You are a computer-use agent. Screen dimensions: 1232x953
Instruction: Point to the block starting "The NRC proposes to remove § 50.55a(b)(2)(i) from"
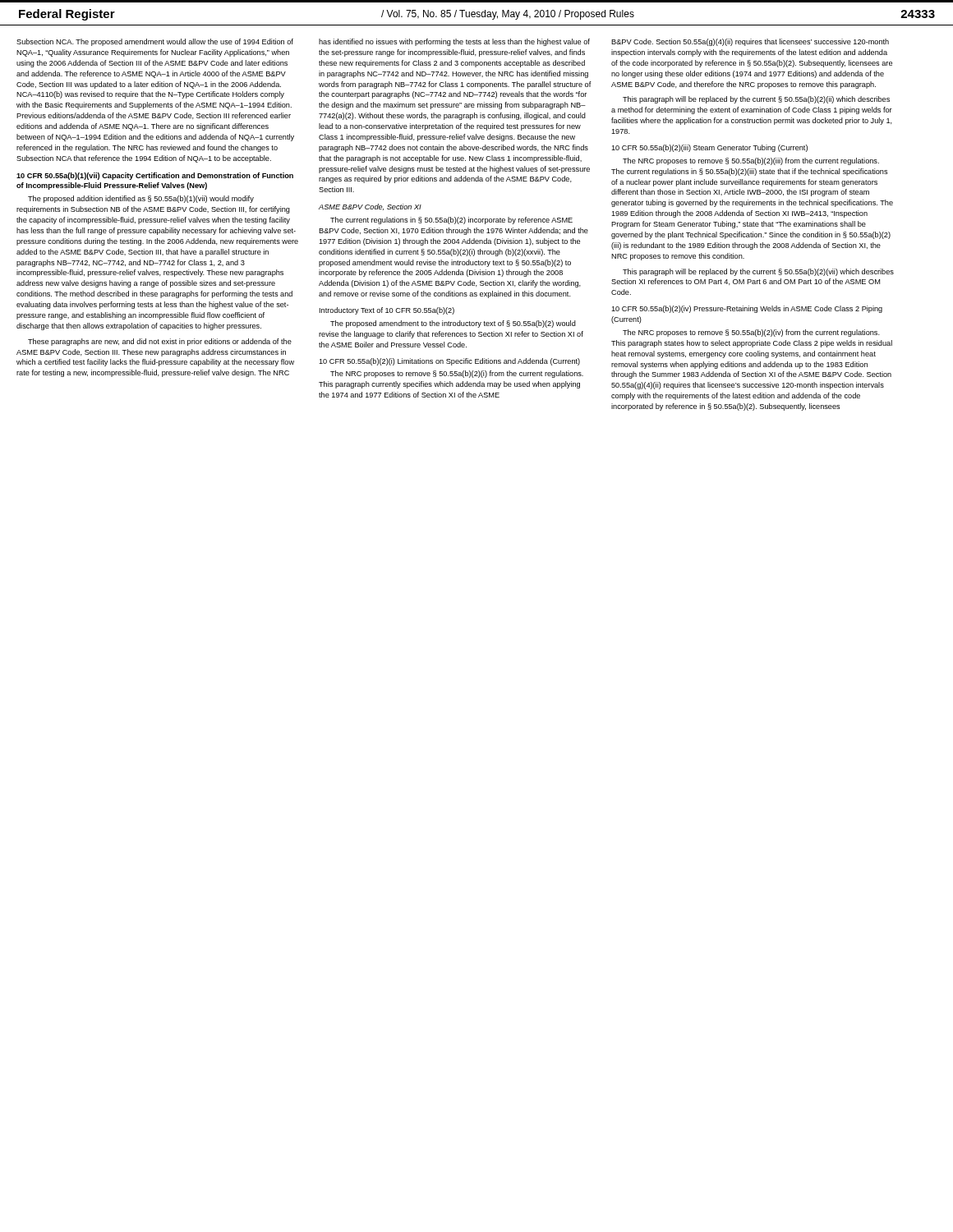pyautogui.click(x=455, y=385)
